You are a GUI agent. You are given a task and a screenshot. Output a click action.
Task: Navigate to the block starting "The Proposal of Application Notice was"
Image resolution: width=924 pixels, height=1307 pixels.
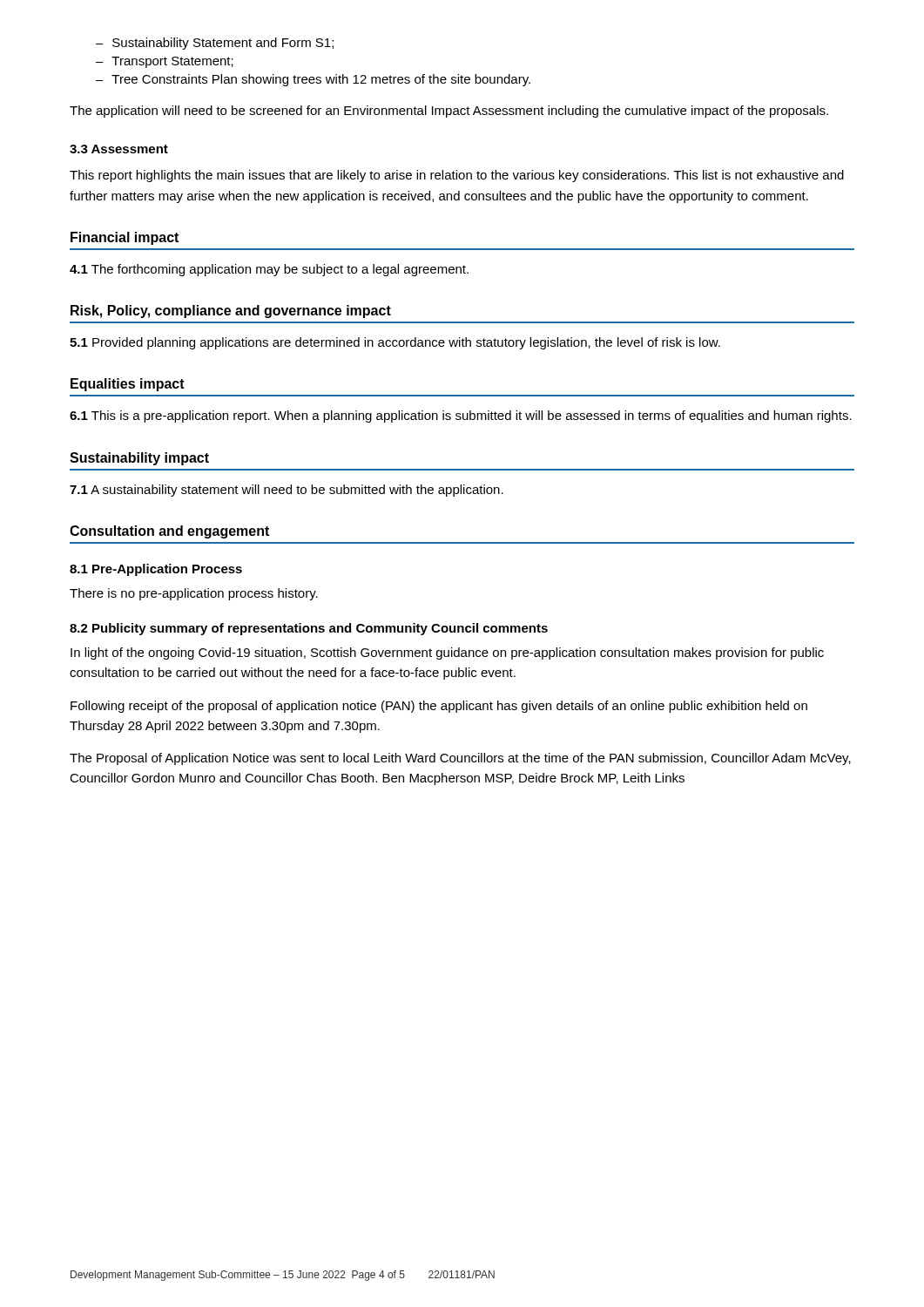[x=461, y=768]
